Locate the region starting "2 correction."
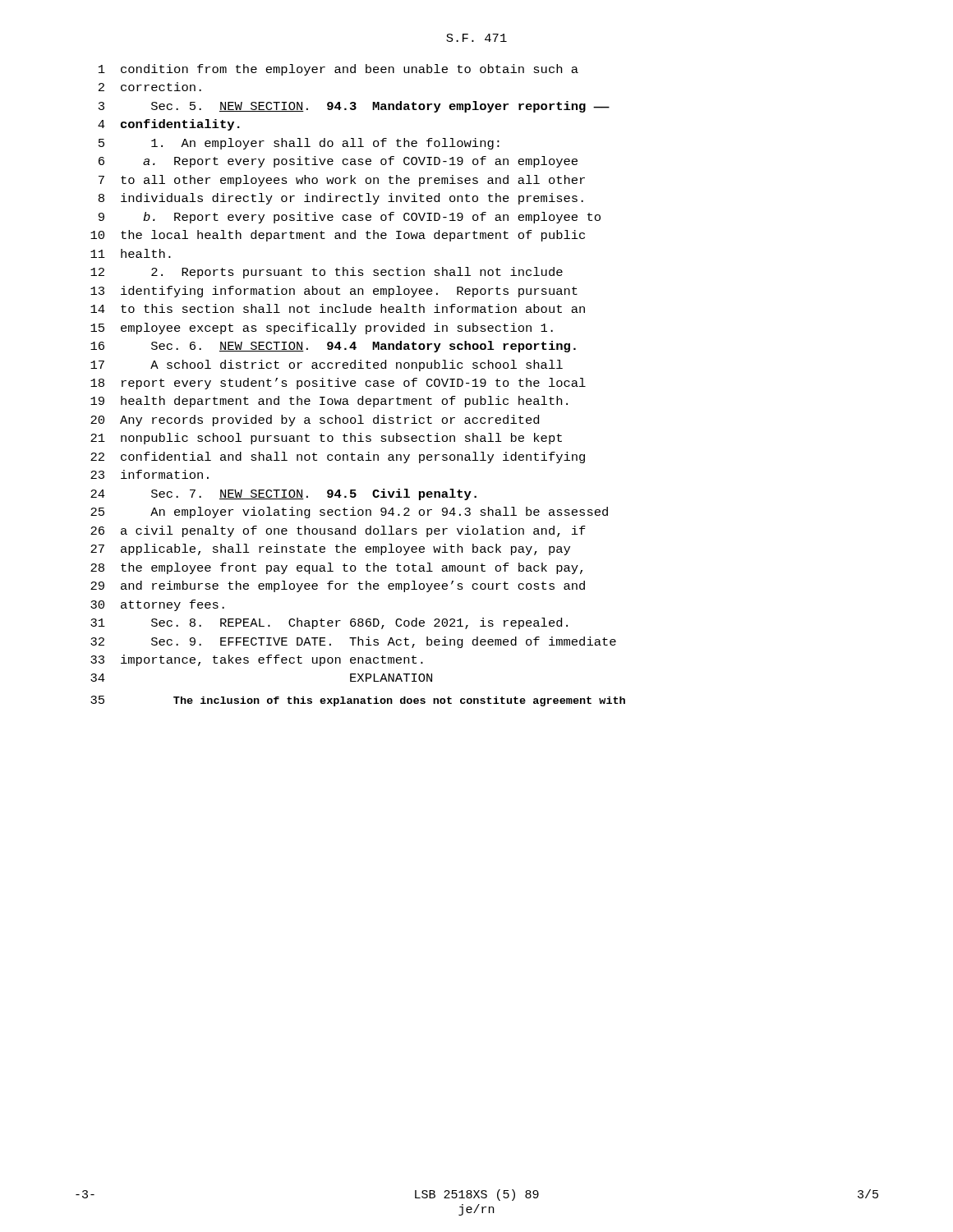 click(139, 88)
